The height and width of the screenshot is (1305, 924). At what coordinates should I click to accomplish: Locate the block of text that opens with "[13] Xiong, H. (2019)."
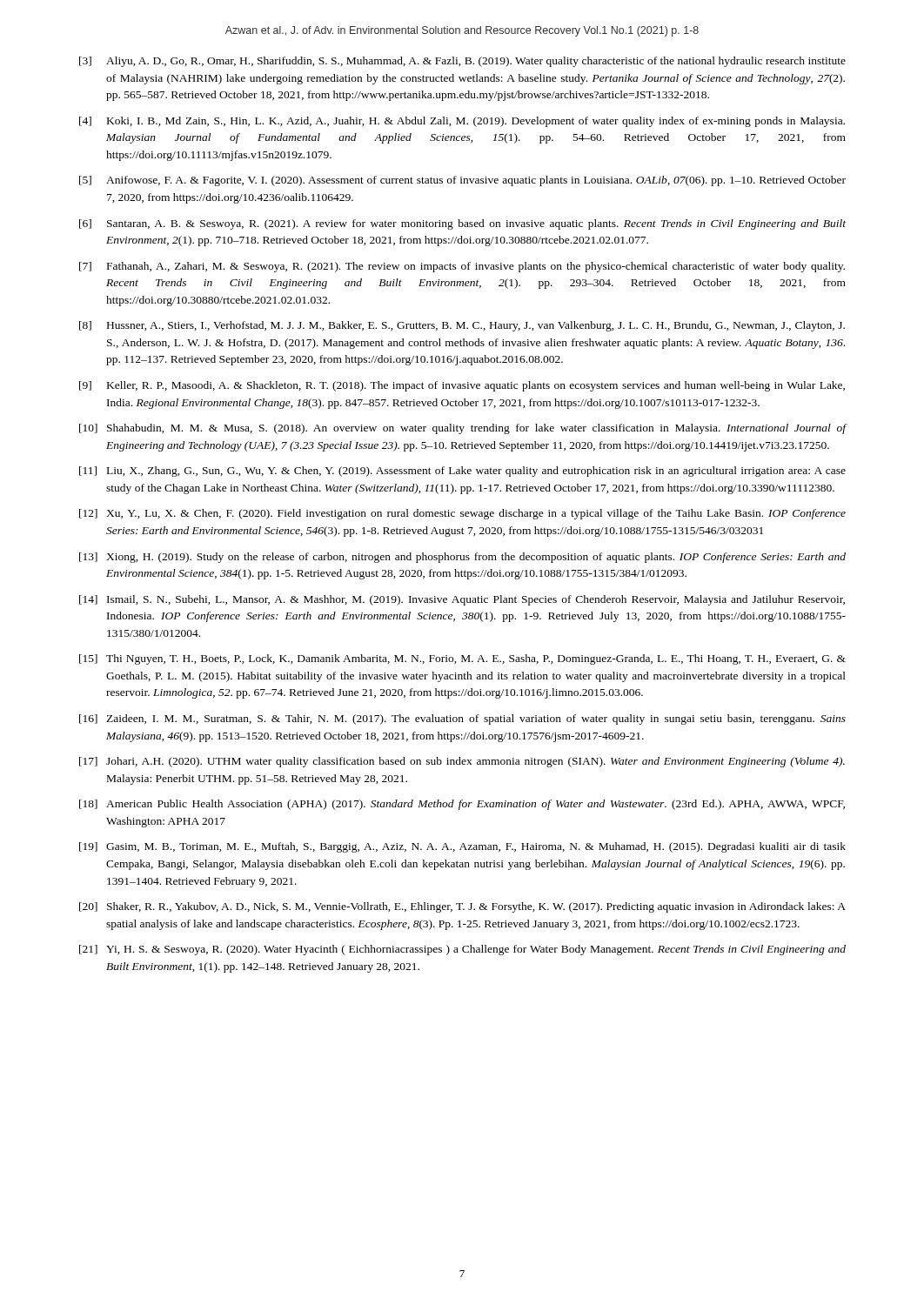click(462, 565)
